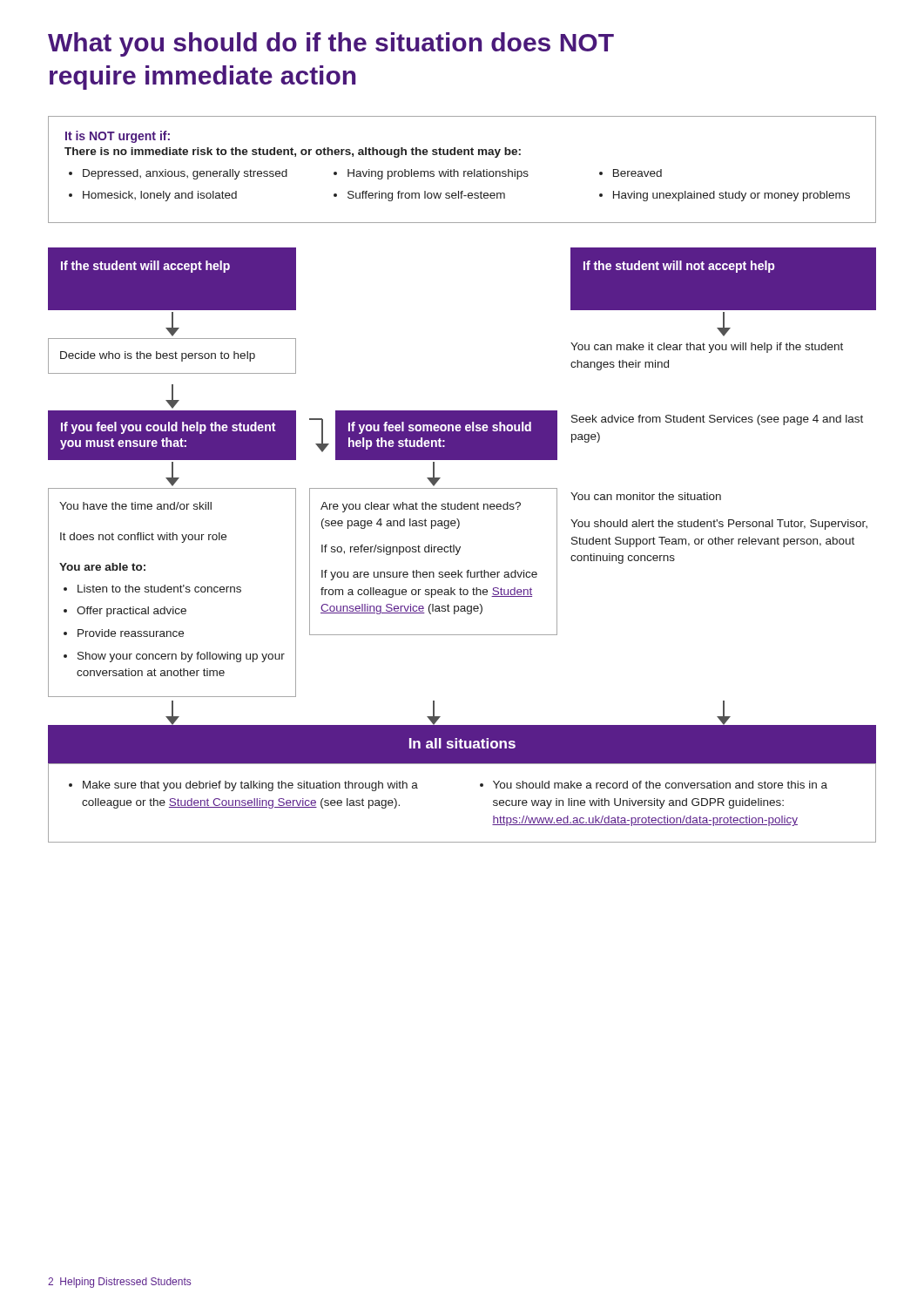The height and width of the screenshot is (1307, 924).
Task: Find the flowchart
Action: [x=462, y=545]
